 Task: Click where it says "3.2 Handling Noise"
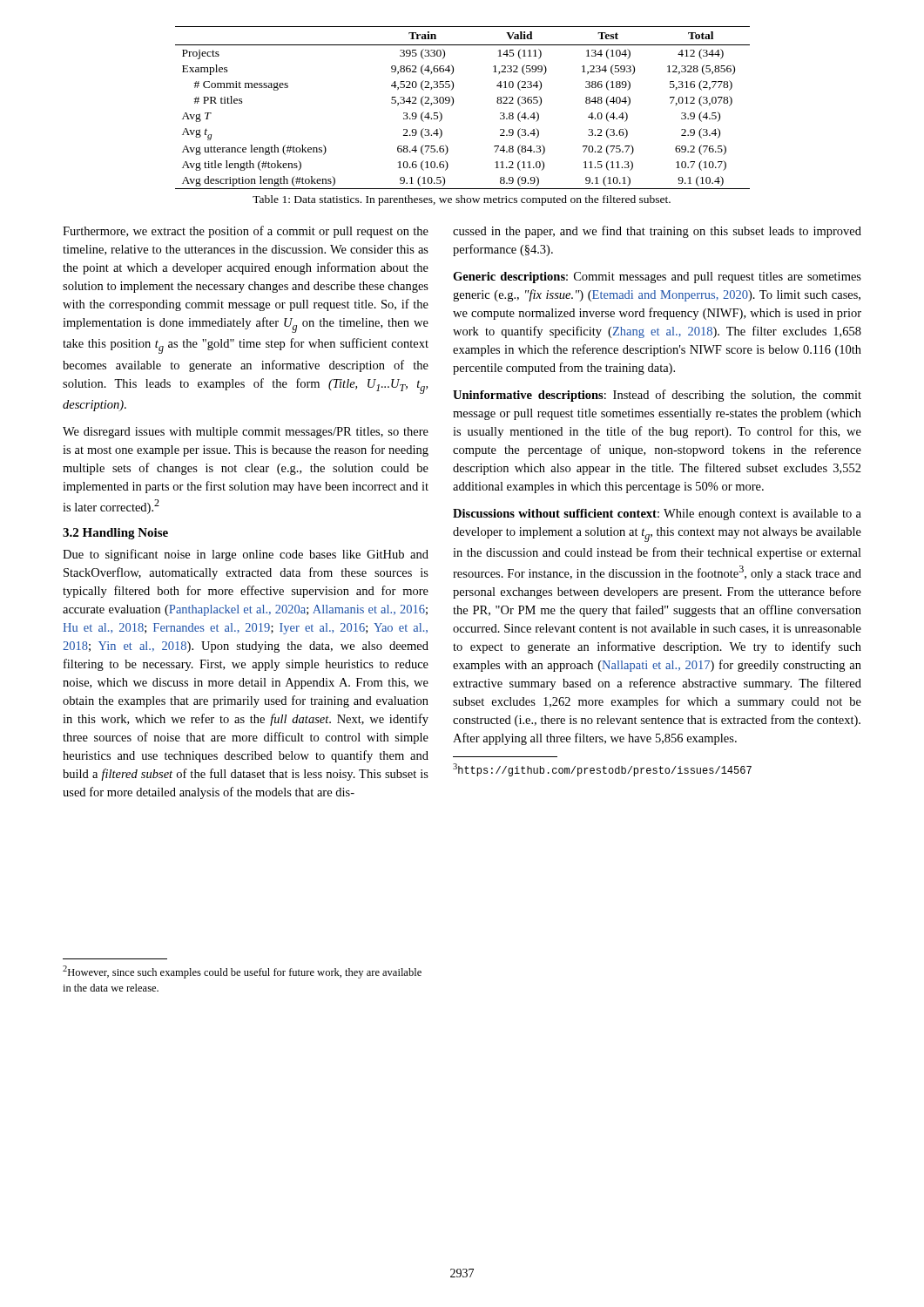click(x=116, y=532)
